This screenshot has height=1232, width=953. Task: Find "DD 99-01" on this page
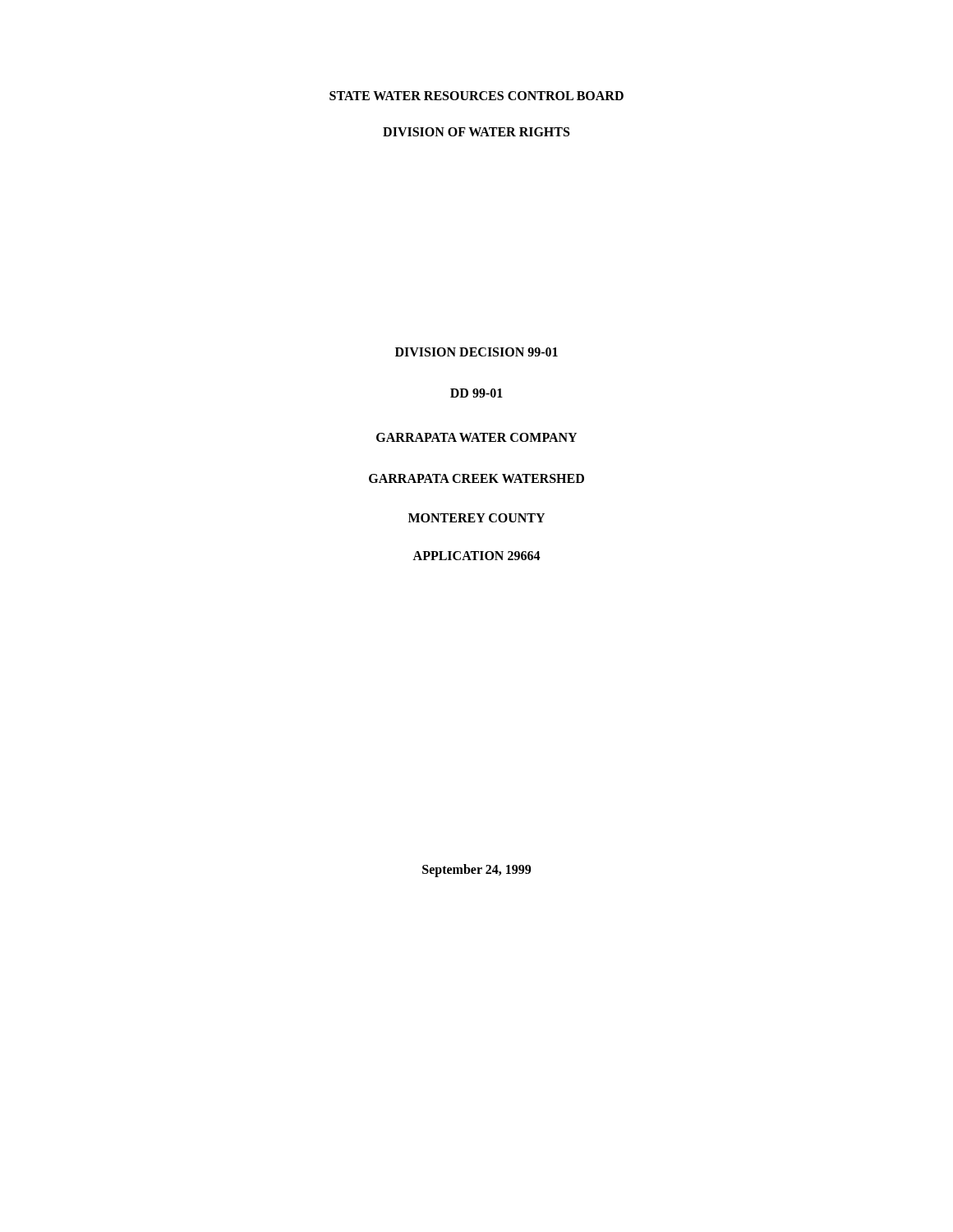point(476,393)
